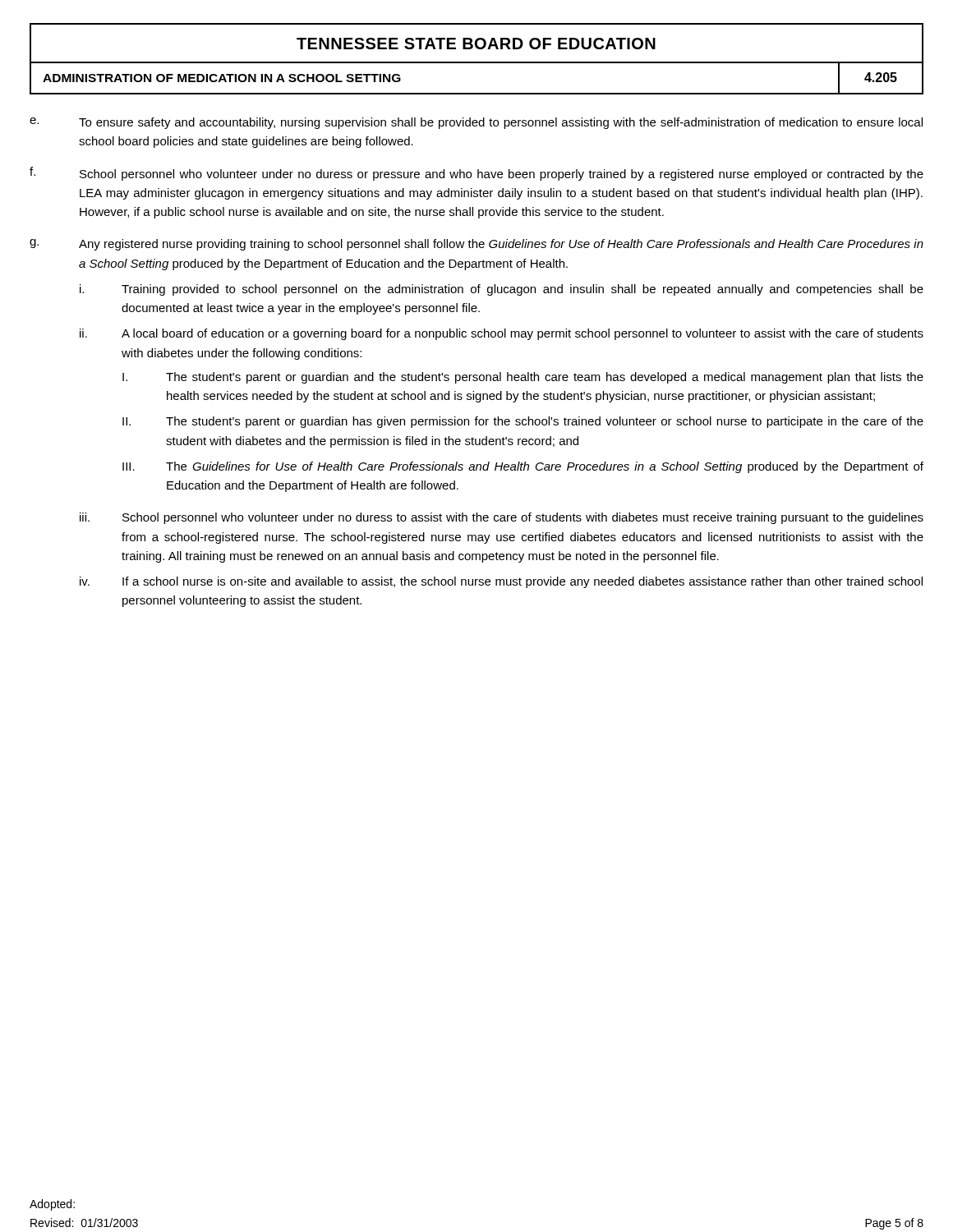Click on the list item with the text "e. To ensure safety and accountability, nursing supervision"
953x1232 pixels.
pos(476,132)
